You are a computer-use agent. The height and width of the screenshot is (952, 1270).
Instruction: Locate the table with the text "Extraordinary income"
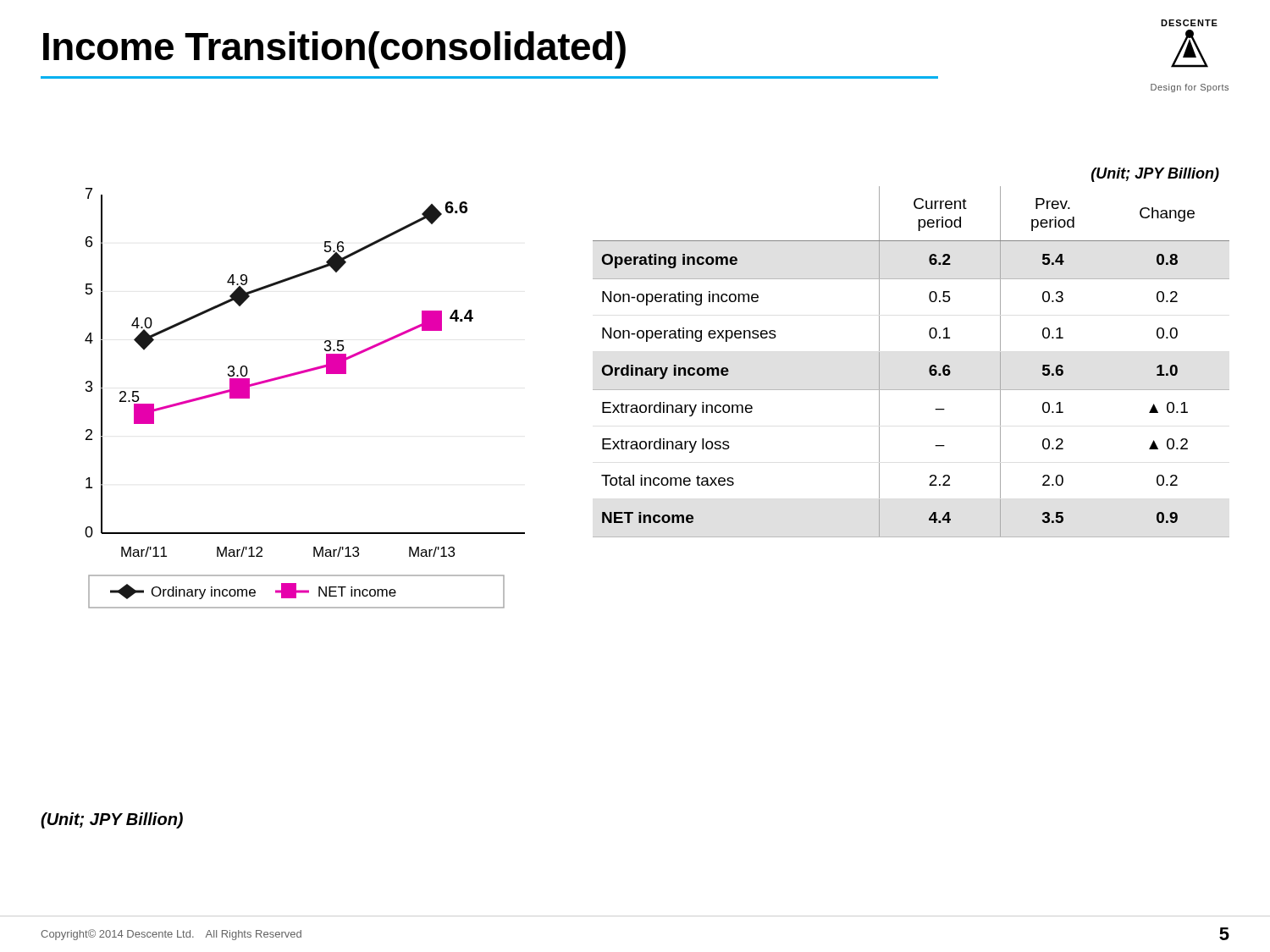click(x=911, y=362)
